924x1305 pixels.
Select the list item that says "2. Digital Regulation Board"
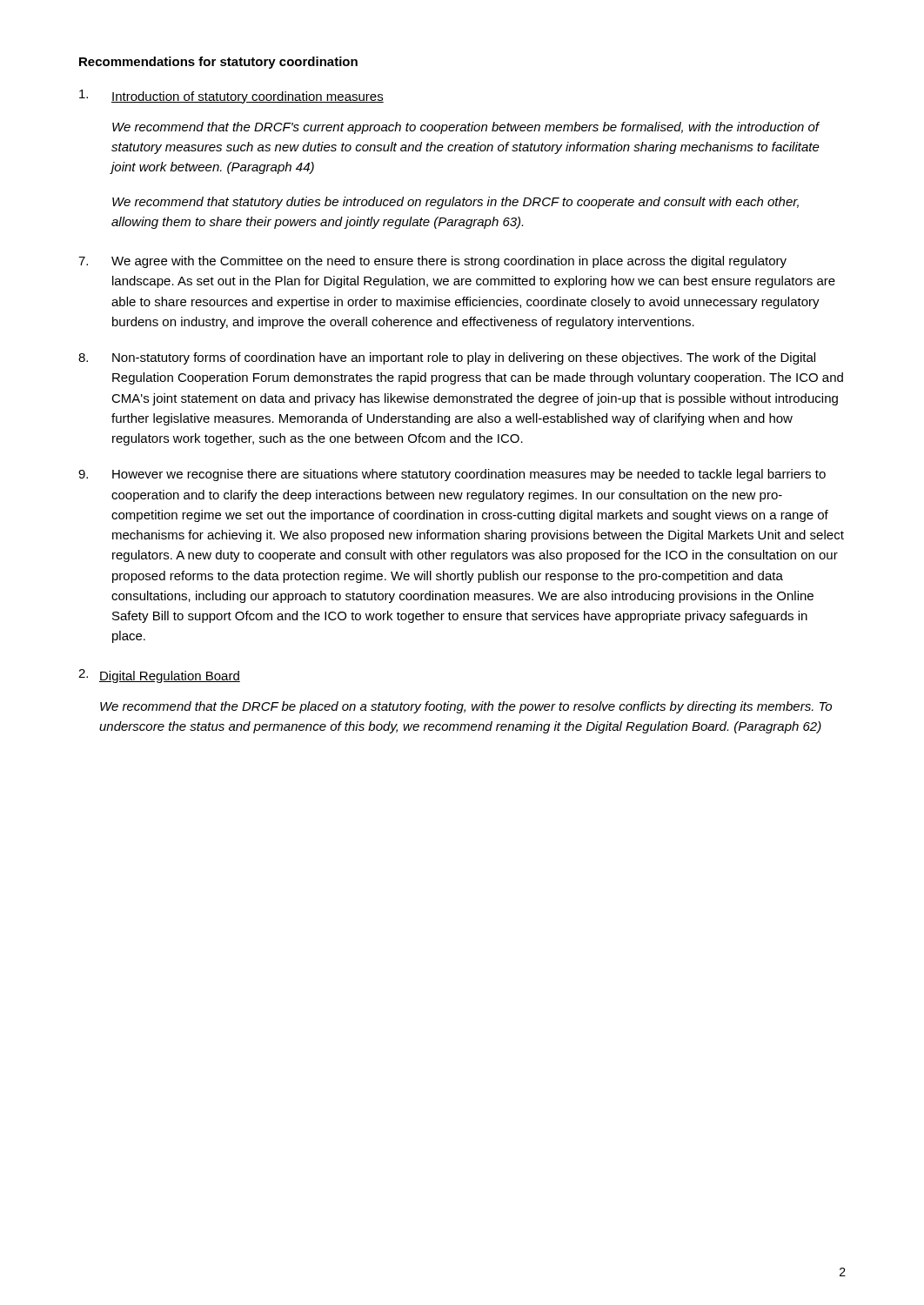pos(159,676)
